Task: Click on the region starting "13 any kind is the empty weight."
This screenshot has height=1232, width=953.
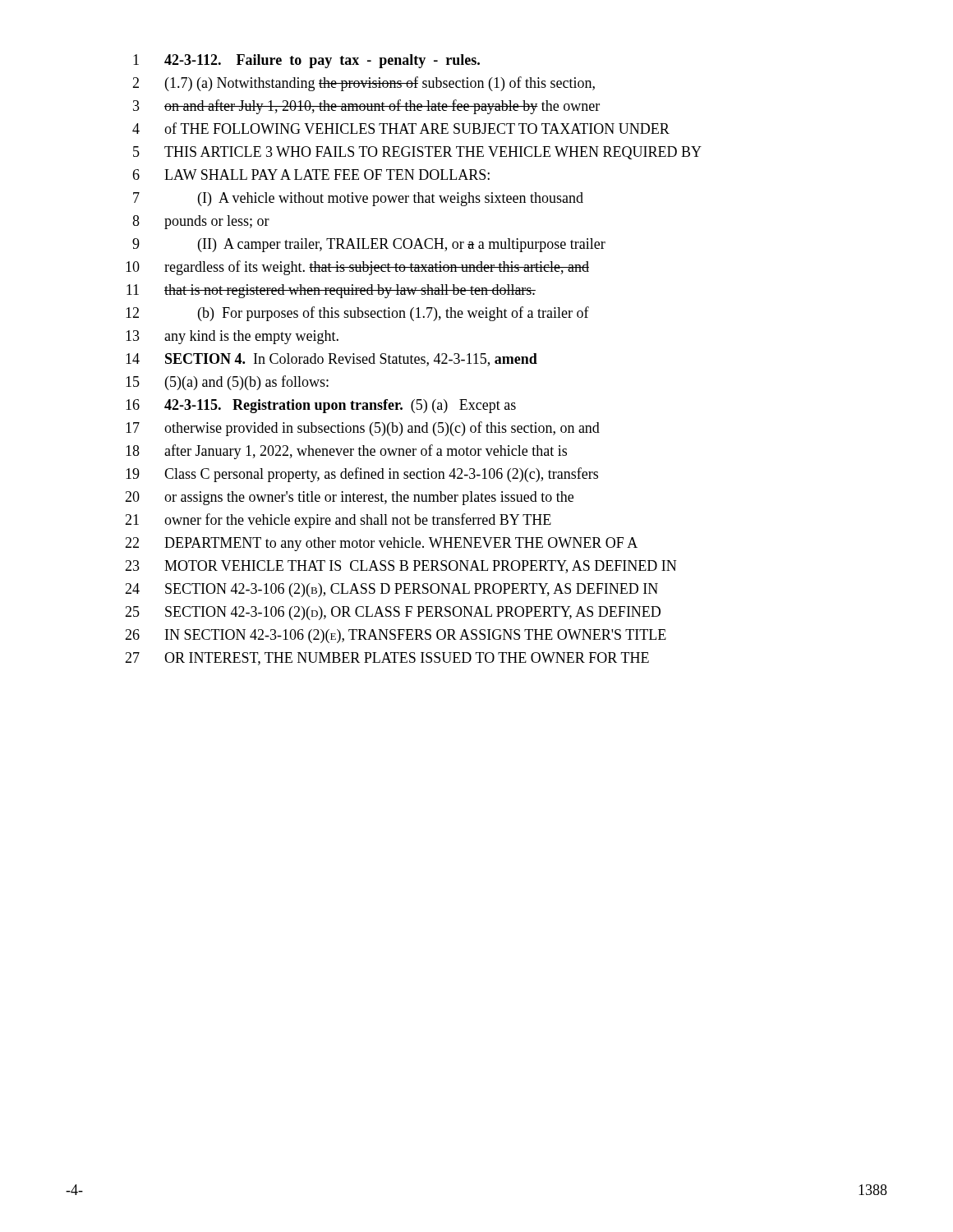Action: (232, 337)
